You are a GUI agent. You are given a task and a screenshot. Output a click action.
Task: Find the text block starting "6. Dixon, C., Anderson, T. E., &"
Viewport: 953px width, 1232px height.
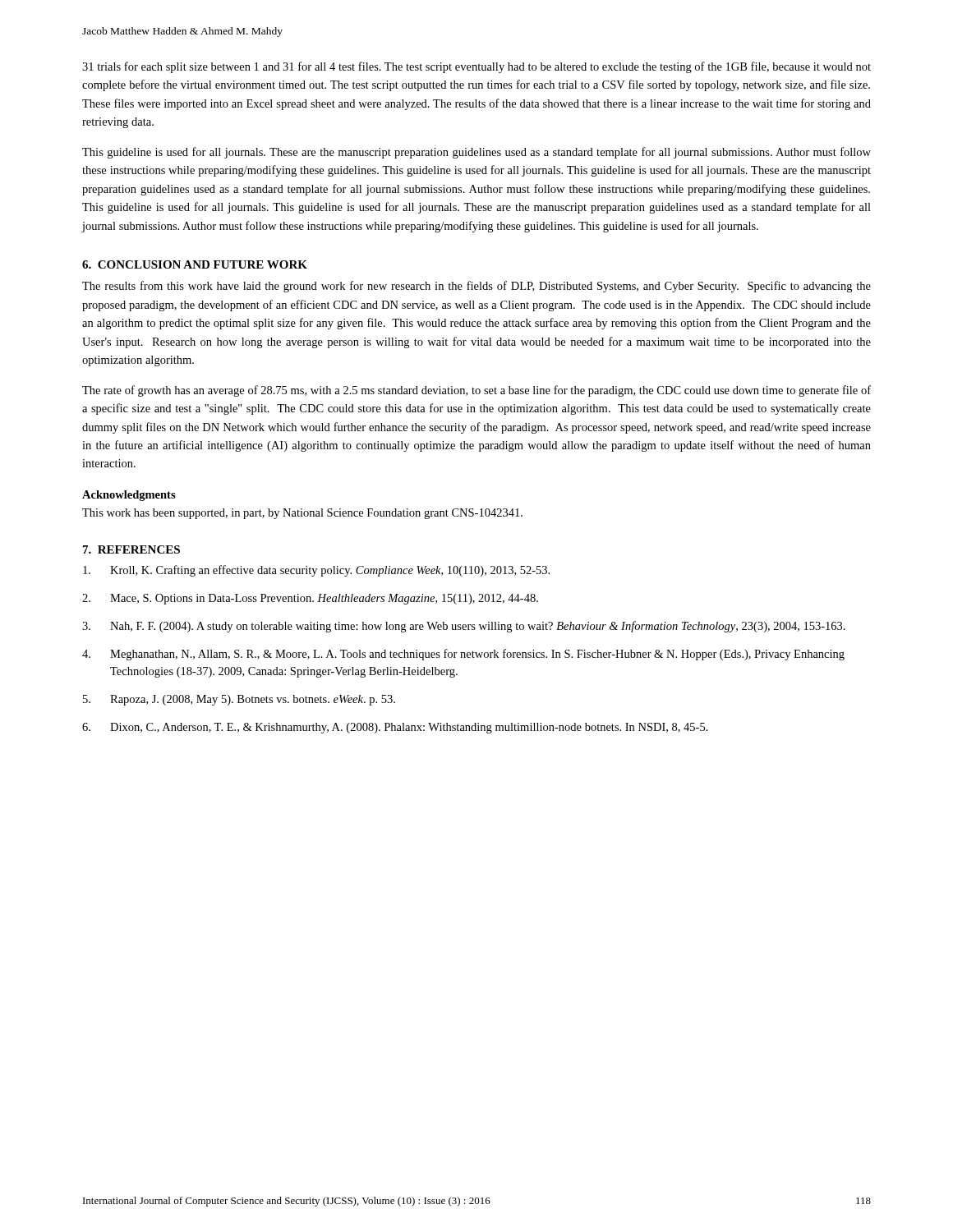click(476, 727)
